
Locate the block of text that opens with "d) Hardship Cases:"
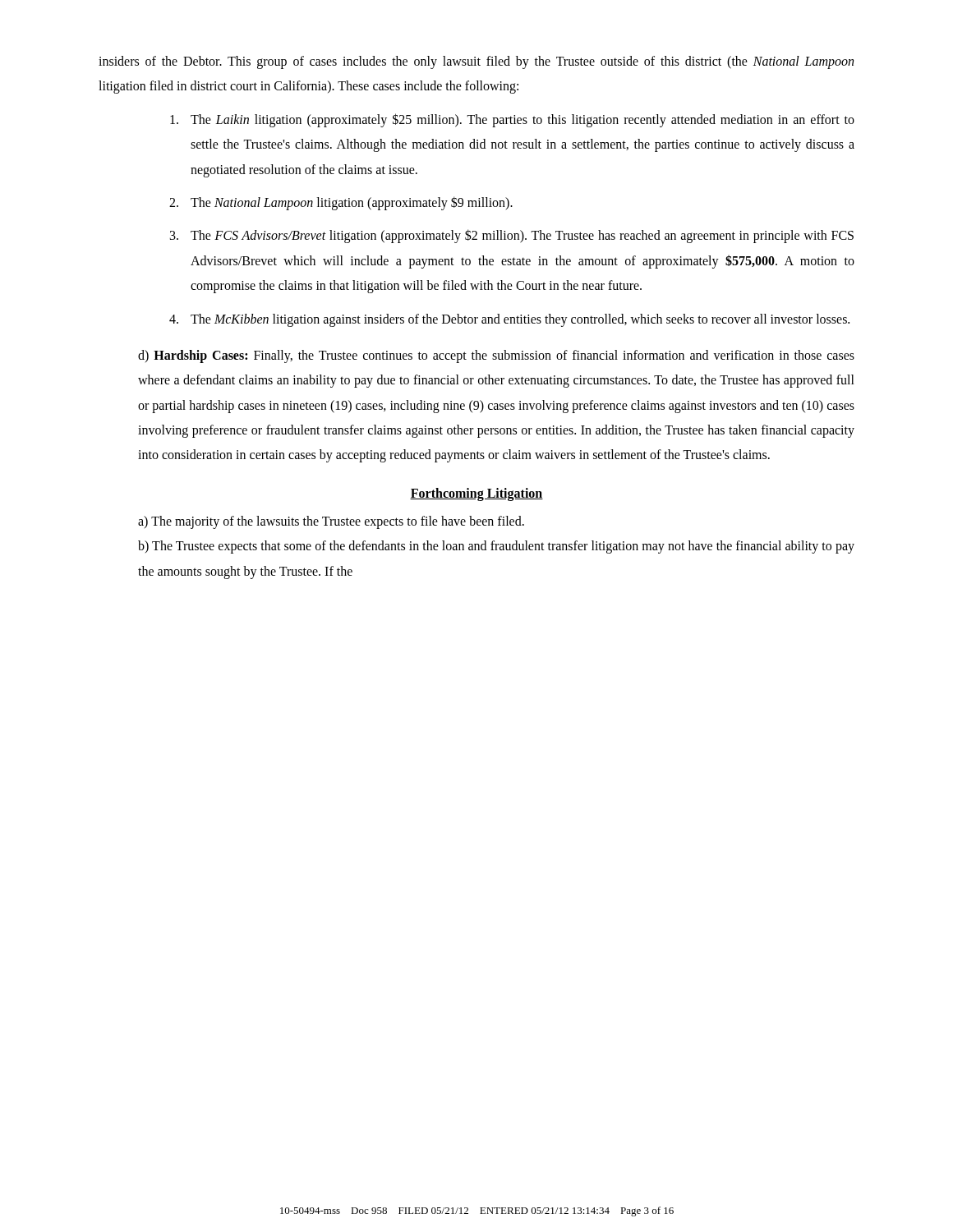[496, 405]
